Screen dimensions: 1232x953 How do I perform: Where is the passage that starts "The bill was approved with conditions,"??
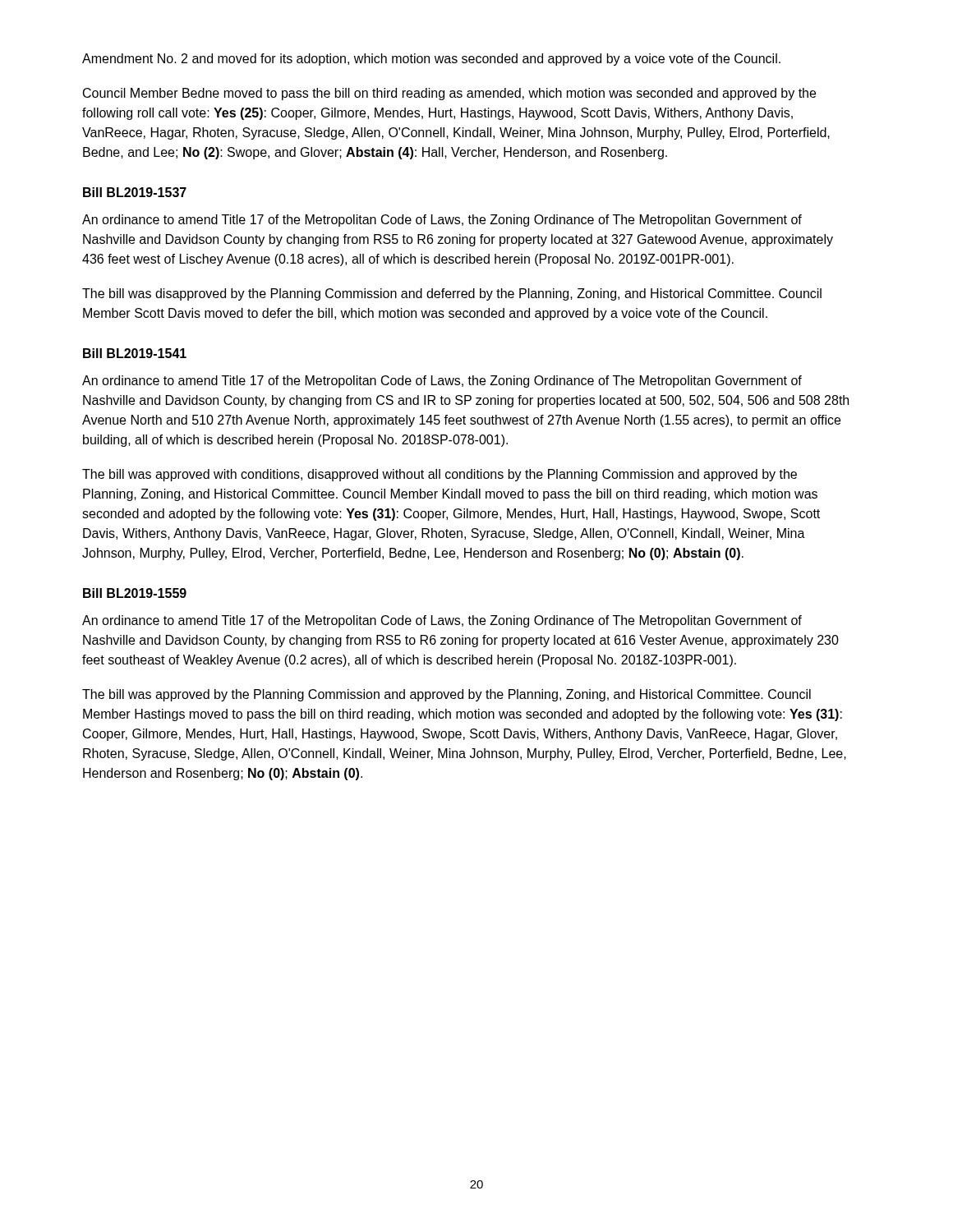[451, 514]
